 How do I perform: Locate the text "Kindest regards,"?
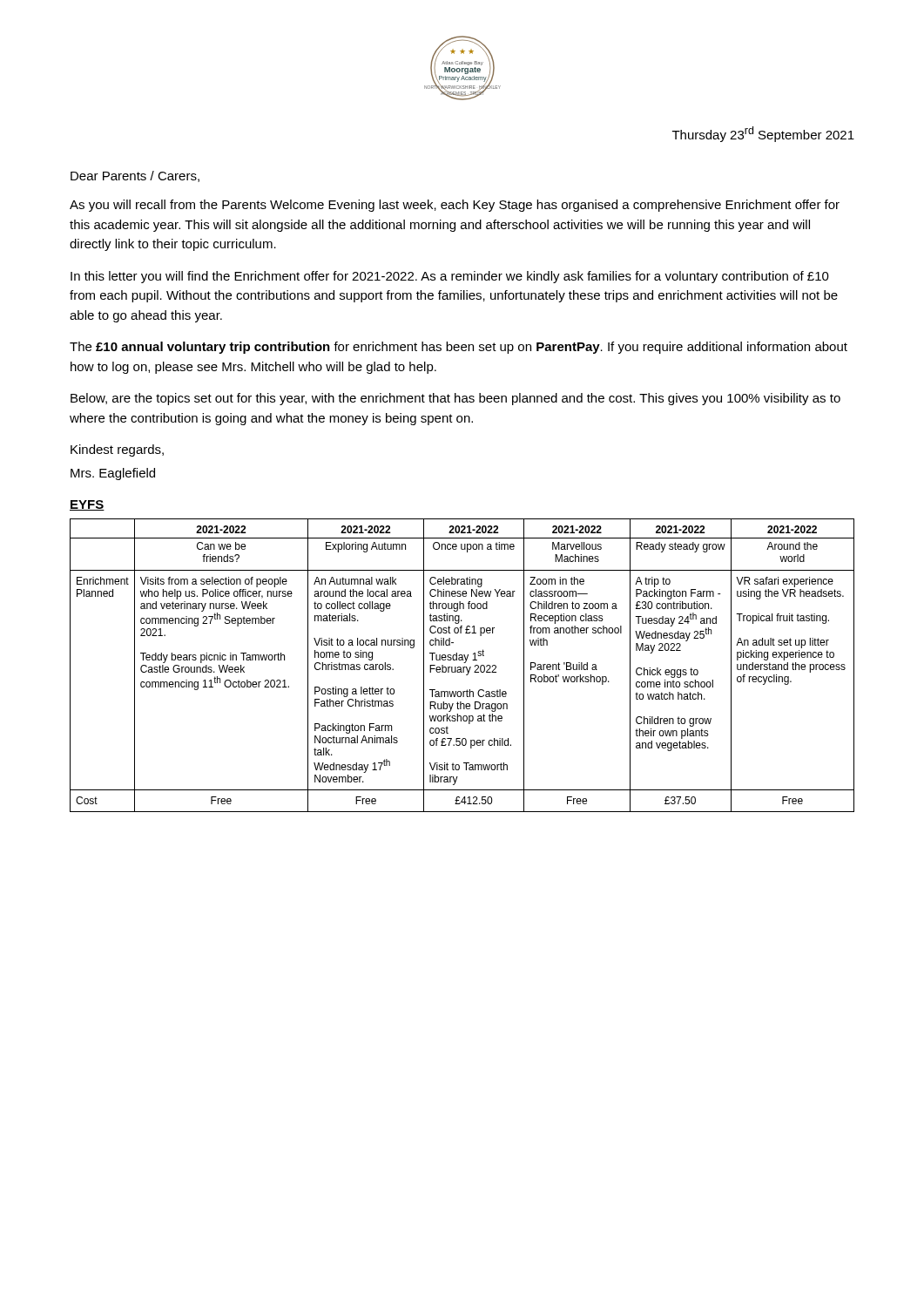click(117, 449)
